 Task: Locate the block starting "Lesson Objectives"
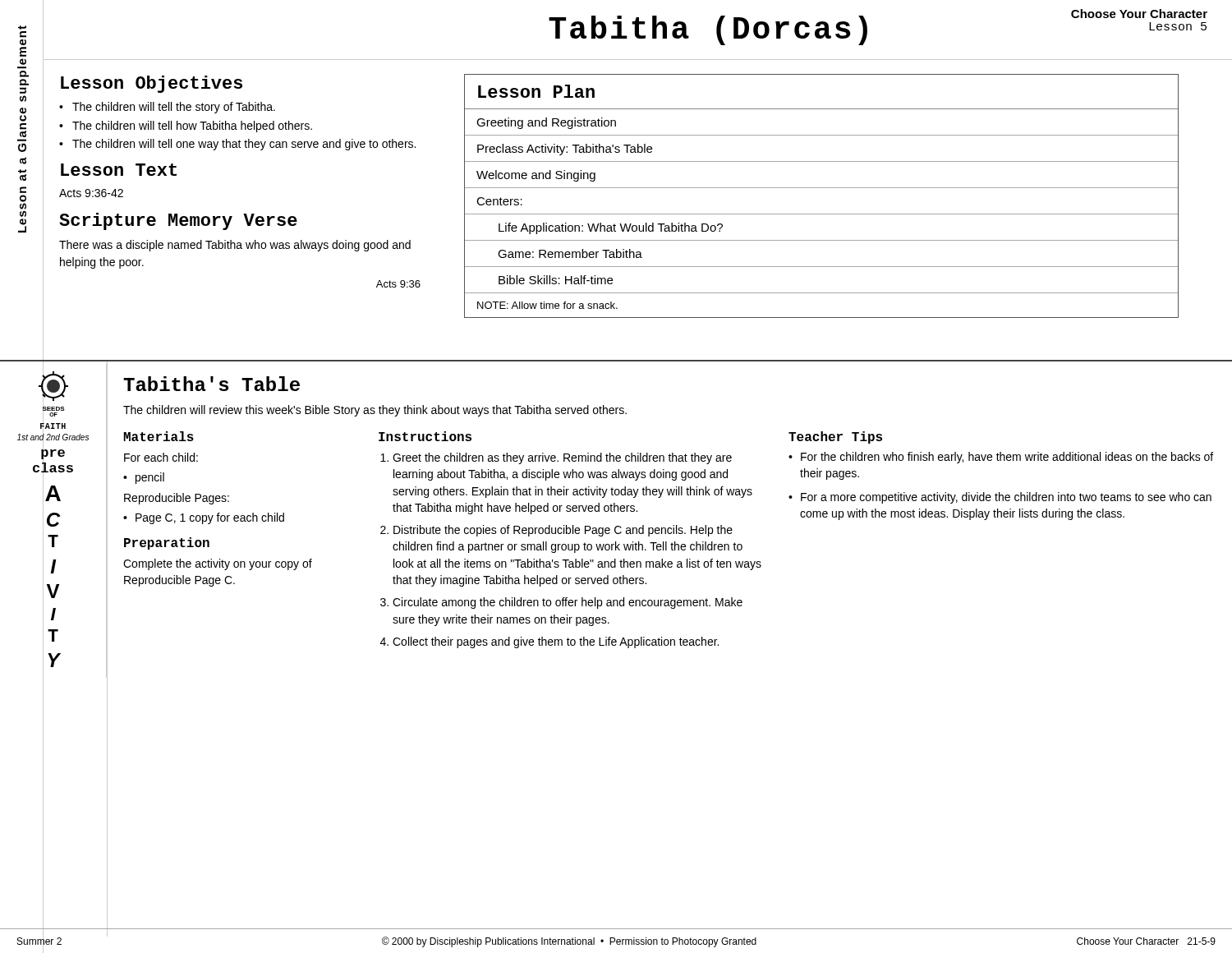pos(151,84)
